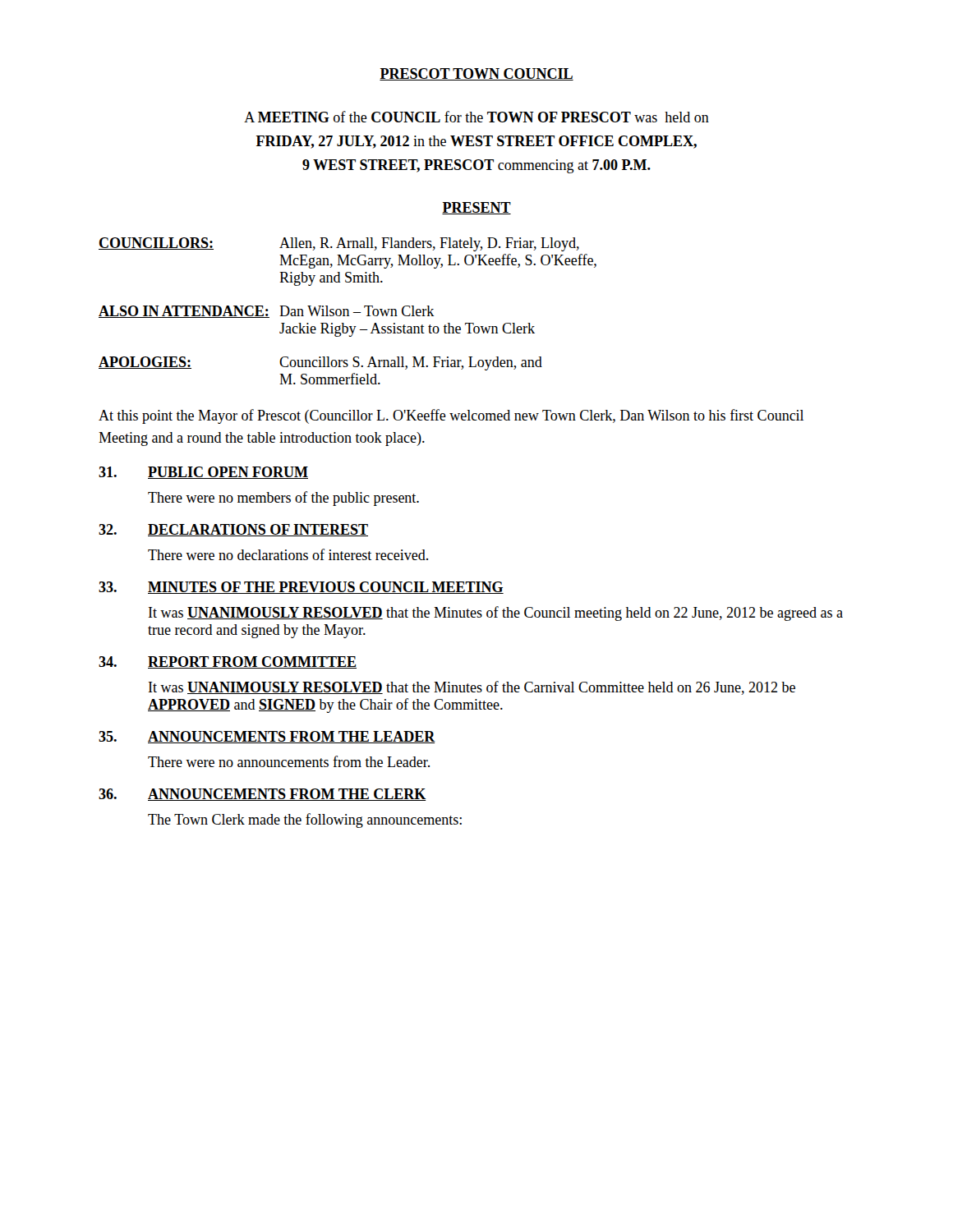Click on the text that says "There were no announcements from the Leader."
The image size is (953, 1232).
point(289,763)
